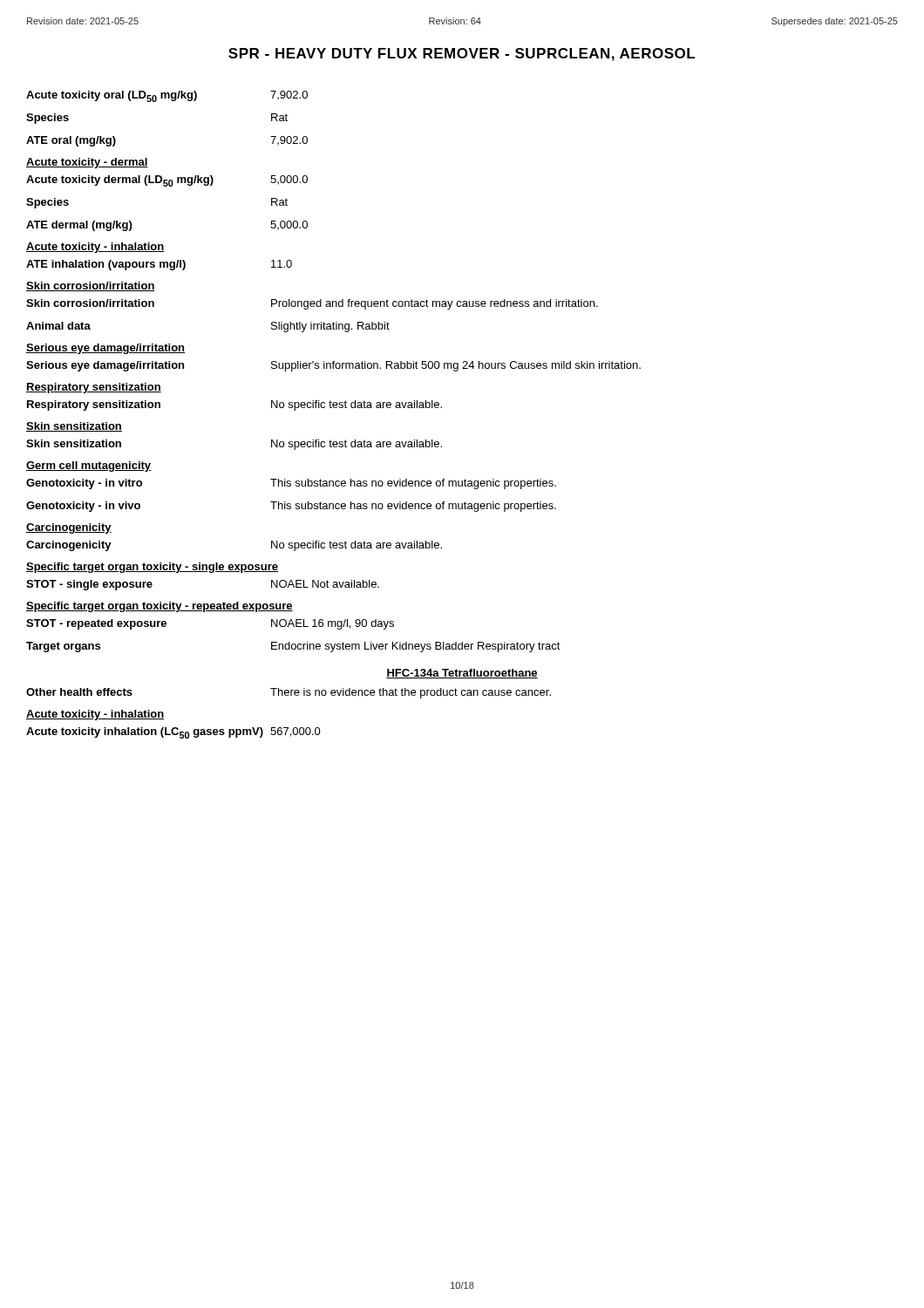Locate the text "Germ cell mutagenicity"
Screen dimensions: 1308x924
[x=88, y=467]
